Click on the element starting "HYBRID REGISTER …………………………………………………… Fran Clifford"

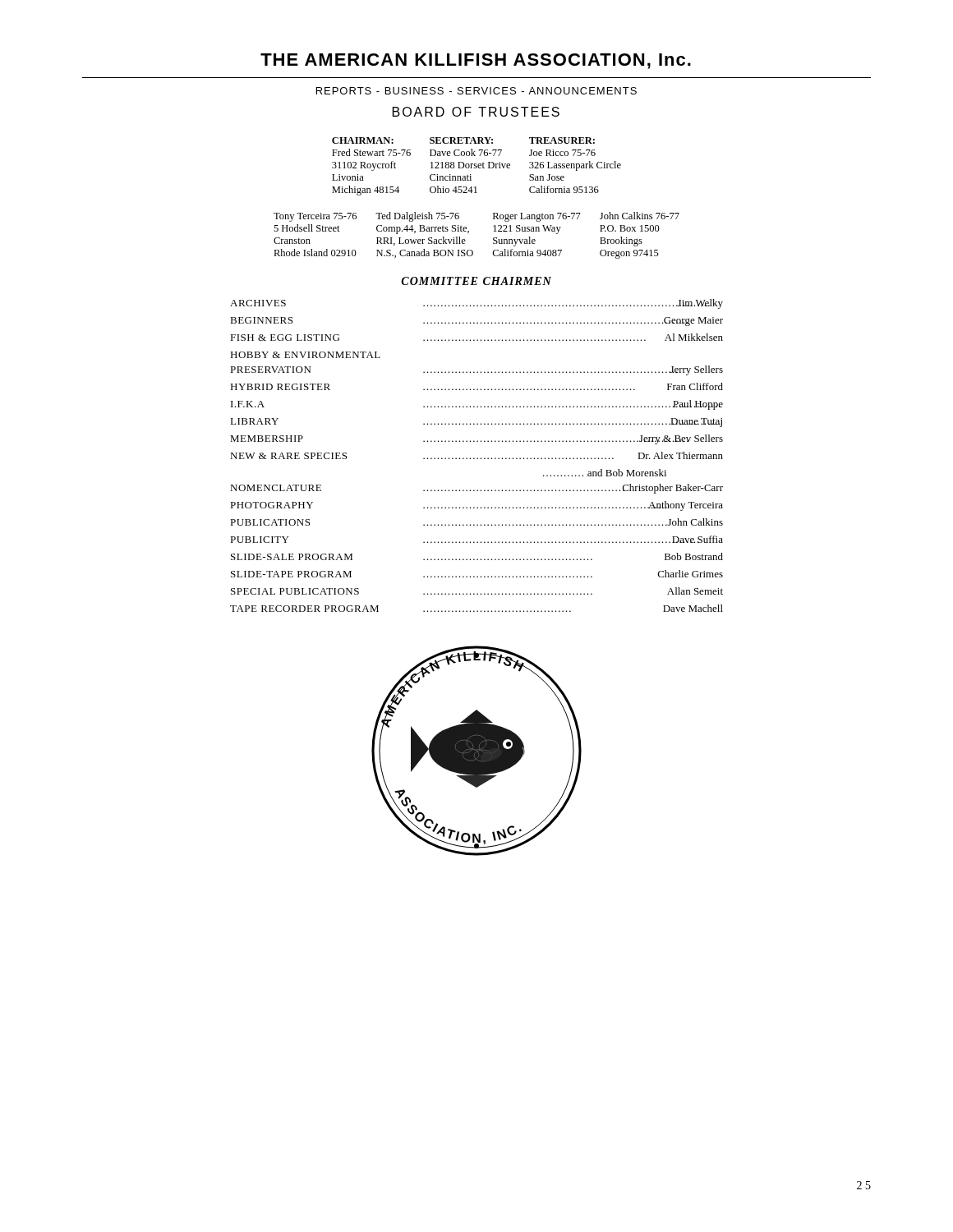coord(476,387)
